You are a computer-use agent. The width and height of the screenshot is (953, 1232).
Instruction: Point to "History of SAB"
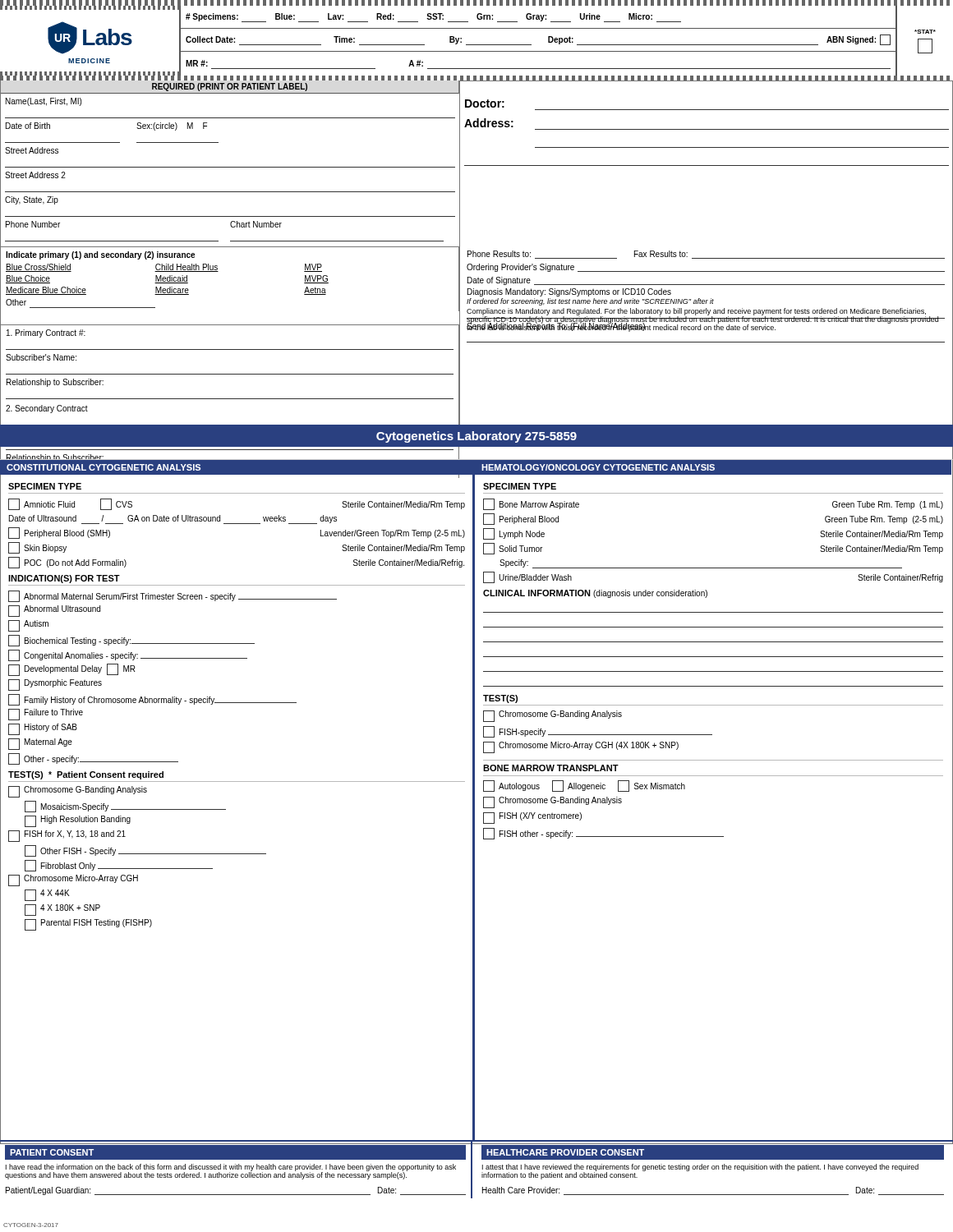tap(43, 729)
